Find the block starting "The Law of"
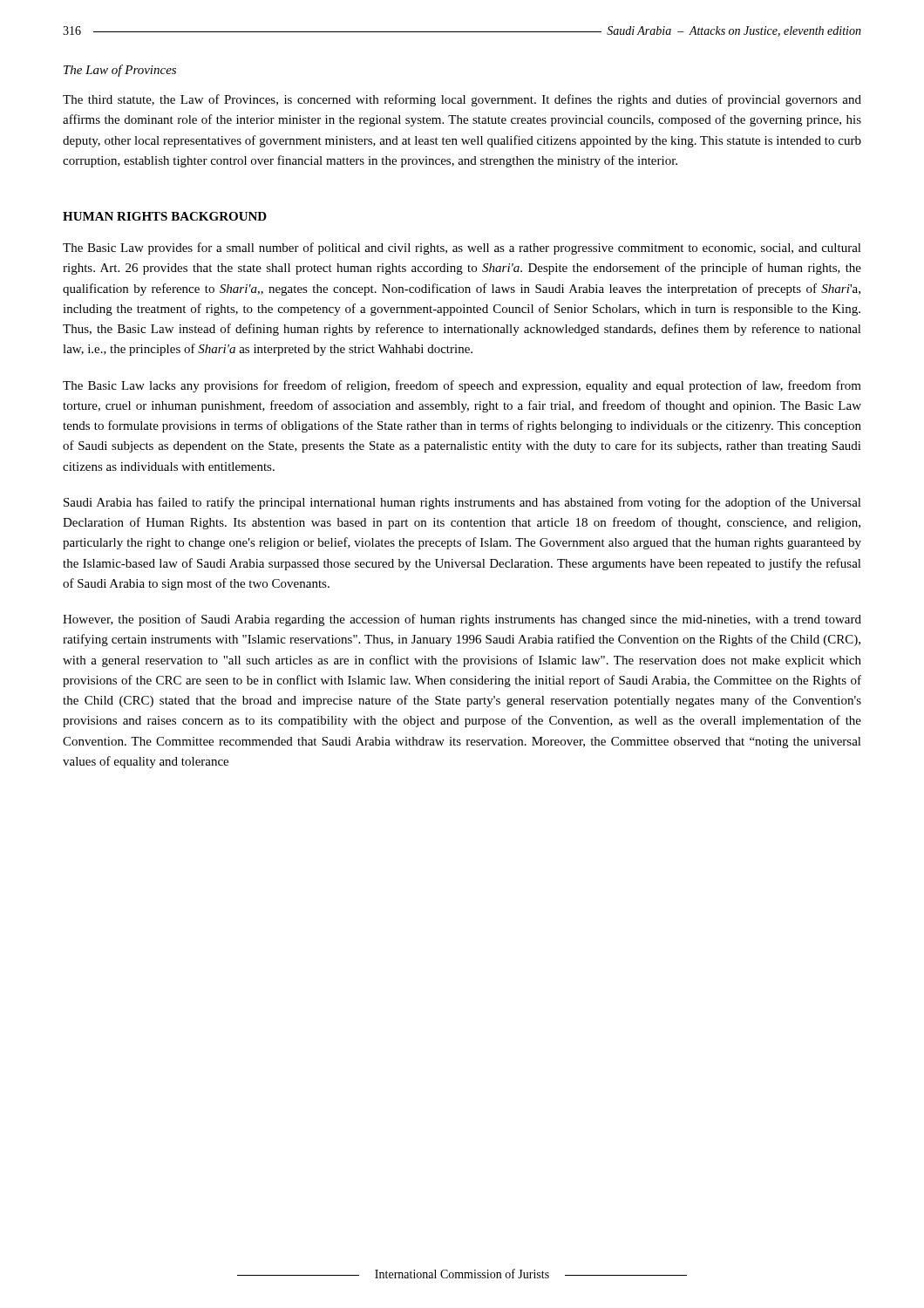This screenshot has width=924, height=1308. click(x=120, y=70)
